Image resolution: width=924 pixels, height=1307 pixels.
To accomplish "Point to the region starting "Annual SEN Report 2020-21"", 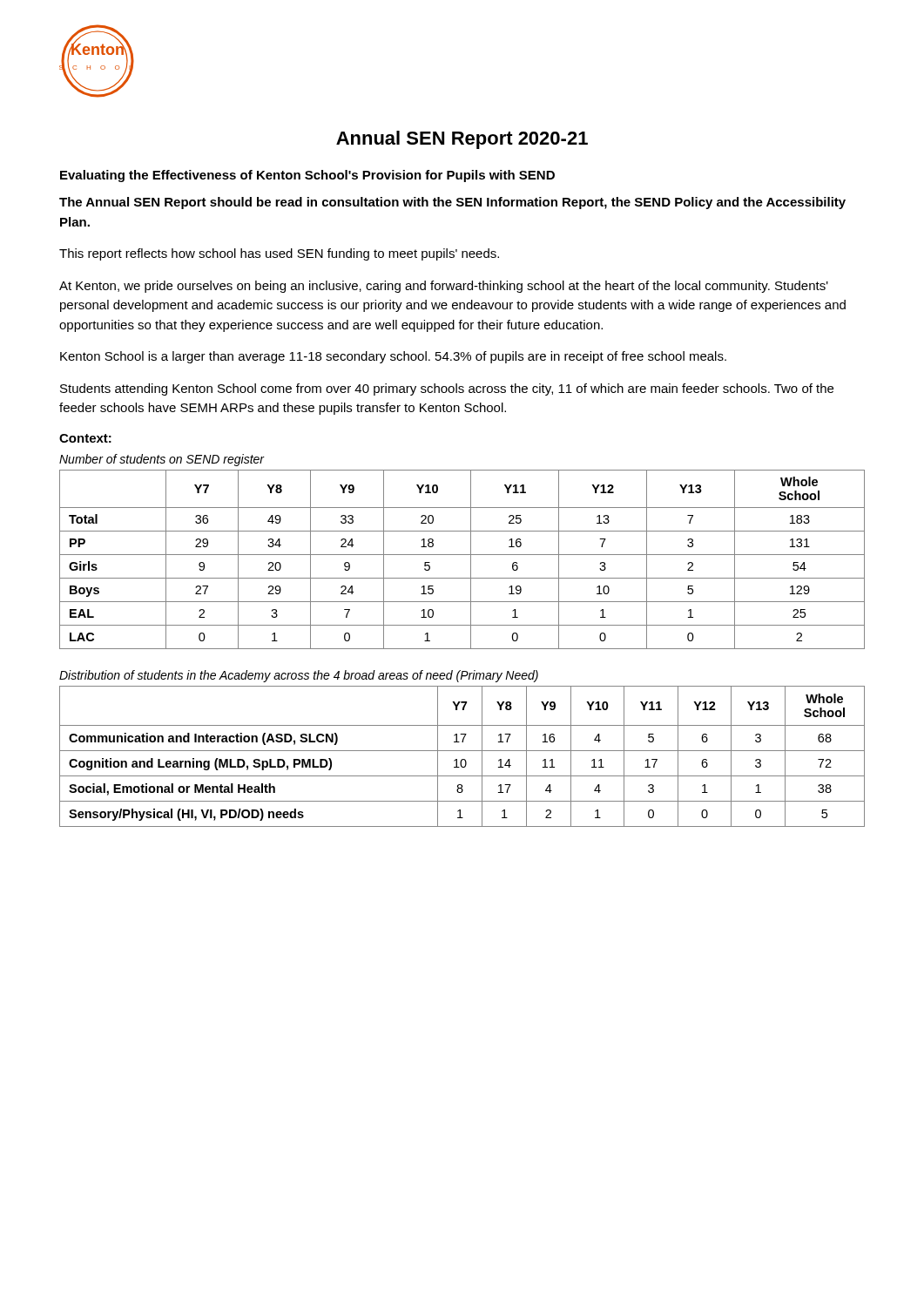I will pos(462,138).
